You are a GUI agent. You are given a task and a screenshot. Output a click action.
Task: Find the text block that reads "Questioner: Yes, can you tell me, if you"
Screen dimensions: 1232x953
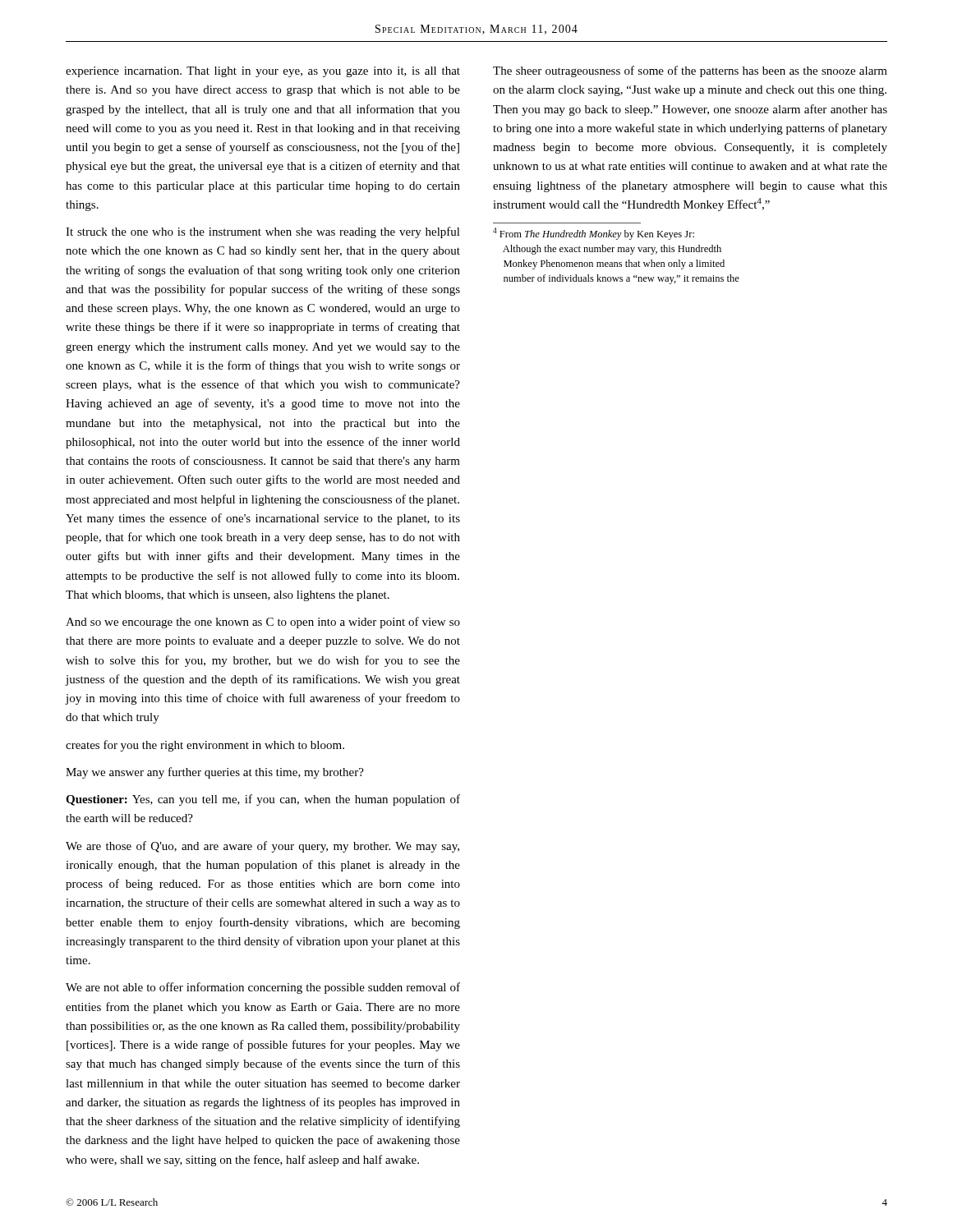(263, 809)
